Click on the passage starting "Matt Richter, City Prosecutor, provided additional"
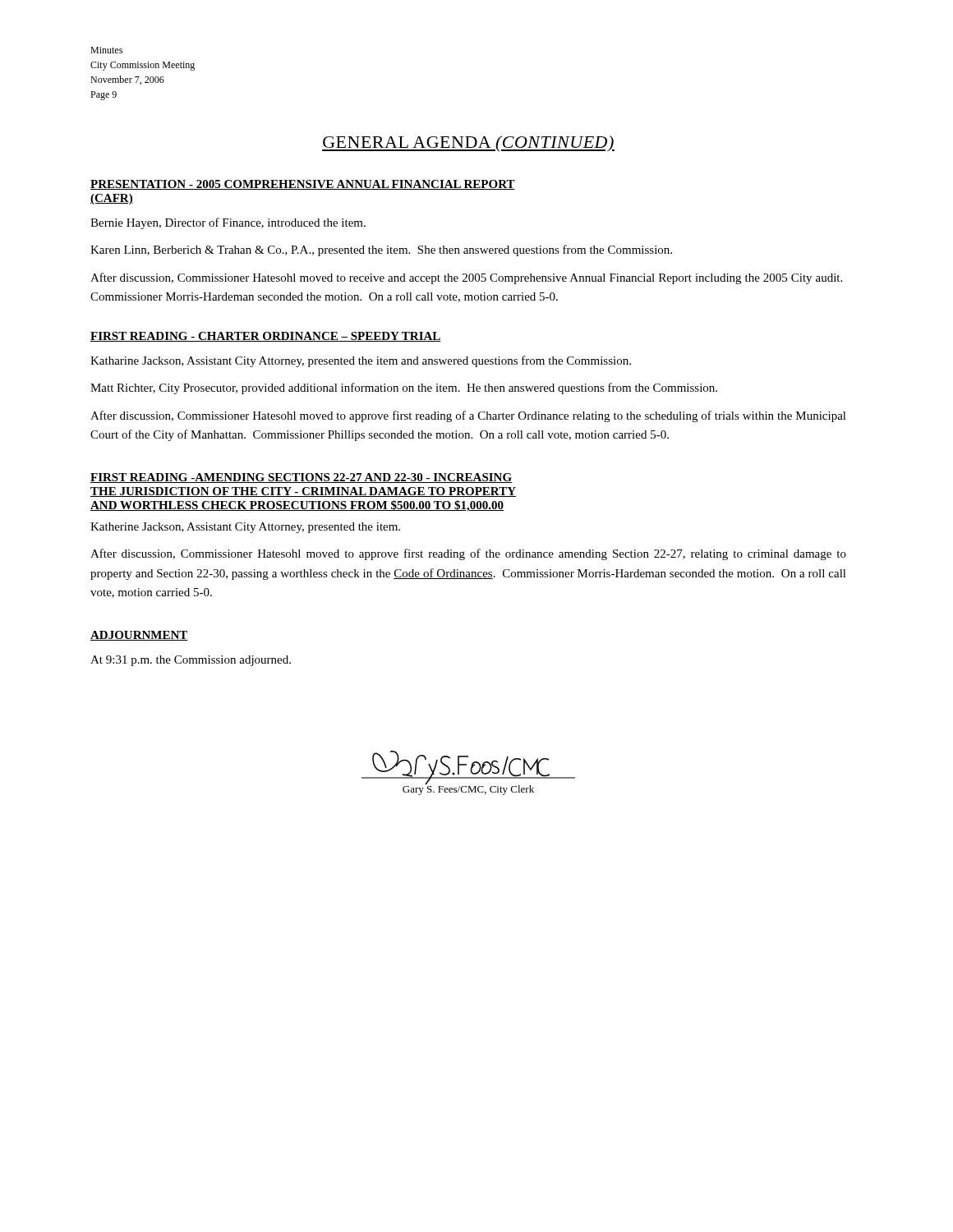This screenshot has height=1232, width=953. coord(404,388)
